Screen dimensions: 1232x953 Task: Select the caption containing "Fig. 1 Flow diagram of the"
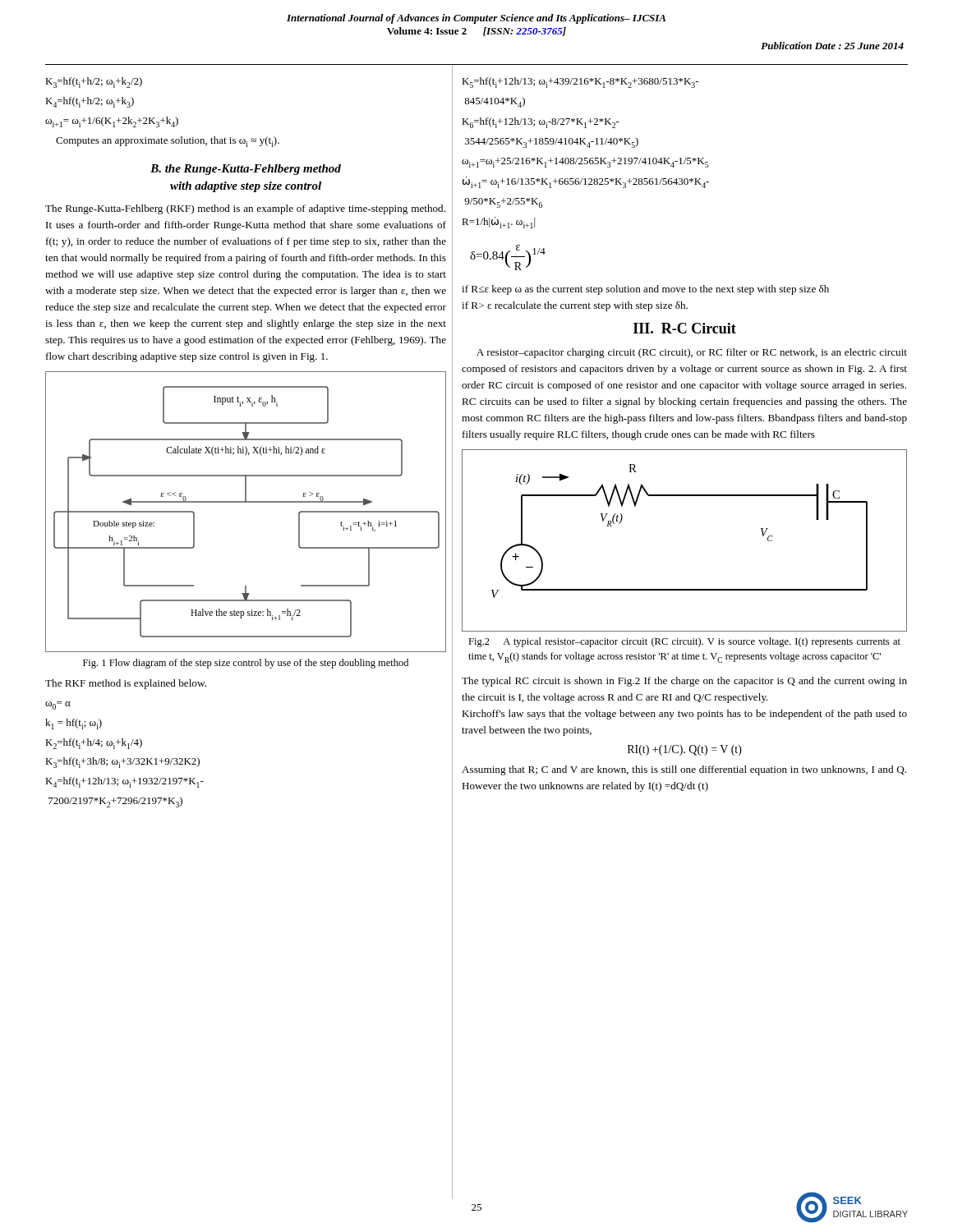click(x=246, y=663)
